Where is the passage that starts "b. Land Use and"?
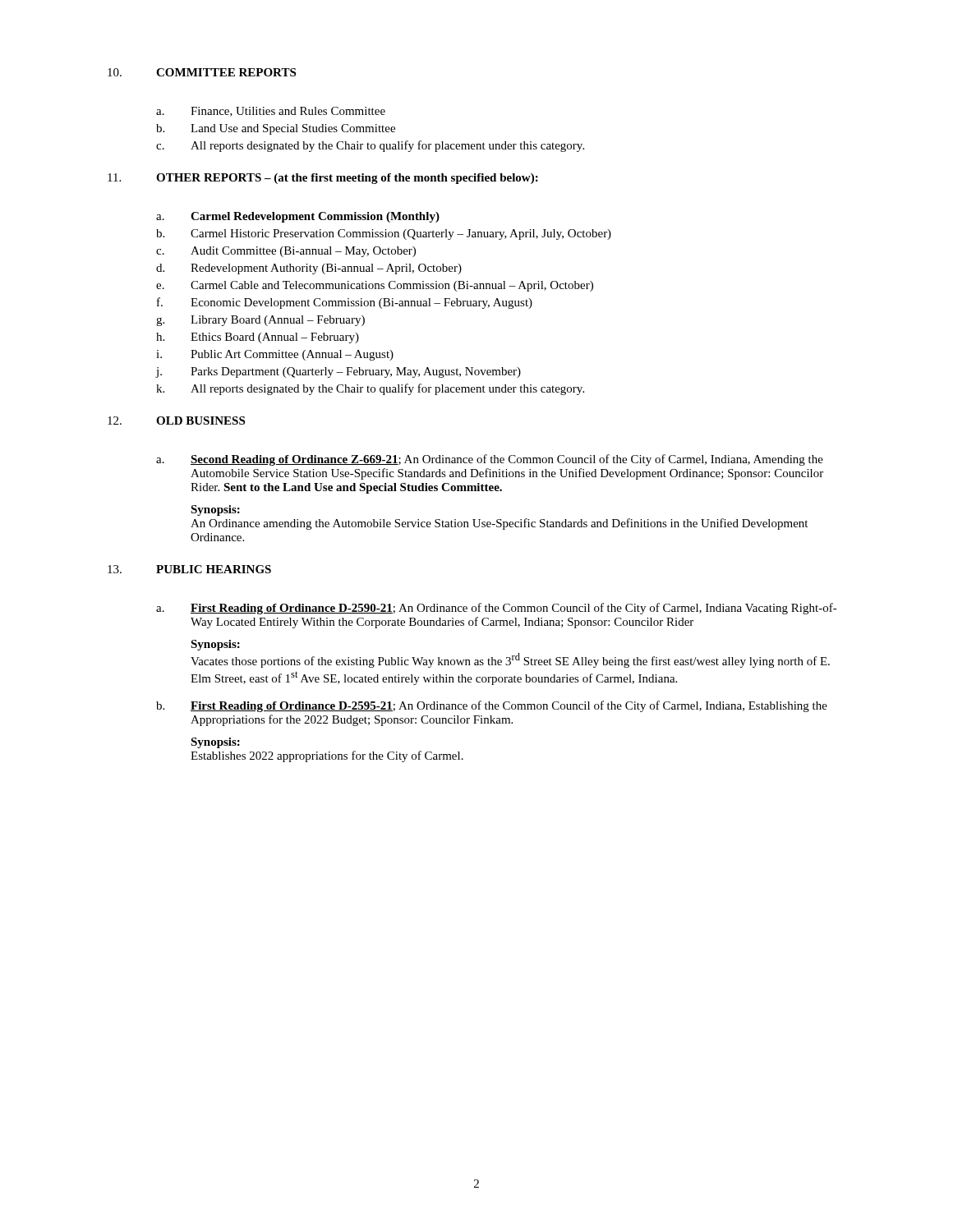The height and width of the screenshot is (1232, 953). tap(276, 129)
